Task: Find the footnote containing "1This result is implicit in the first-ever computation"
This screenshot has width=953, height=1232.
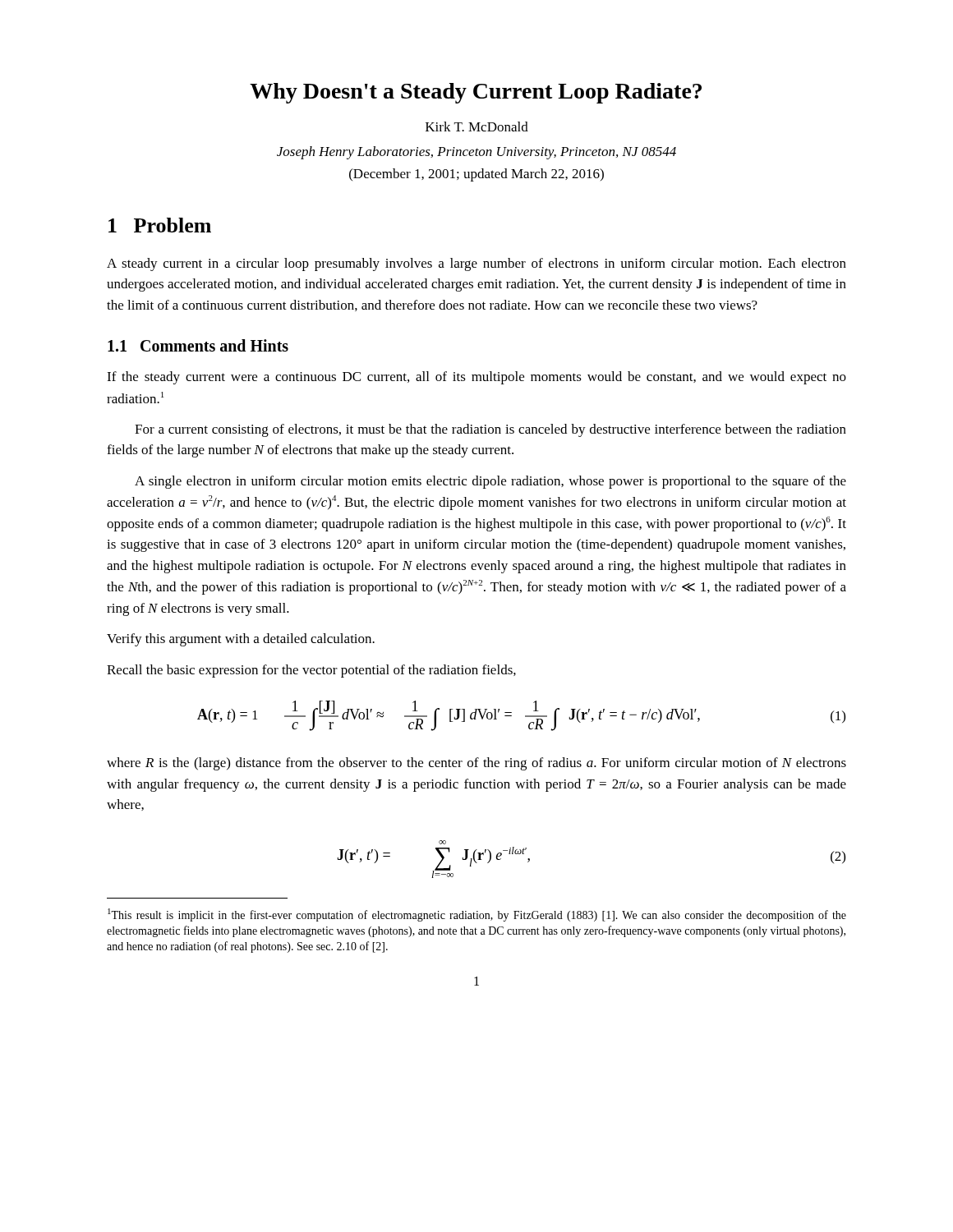Action: click(476, 930)
